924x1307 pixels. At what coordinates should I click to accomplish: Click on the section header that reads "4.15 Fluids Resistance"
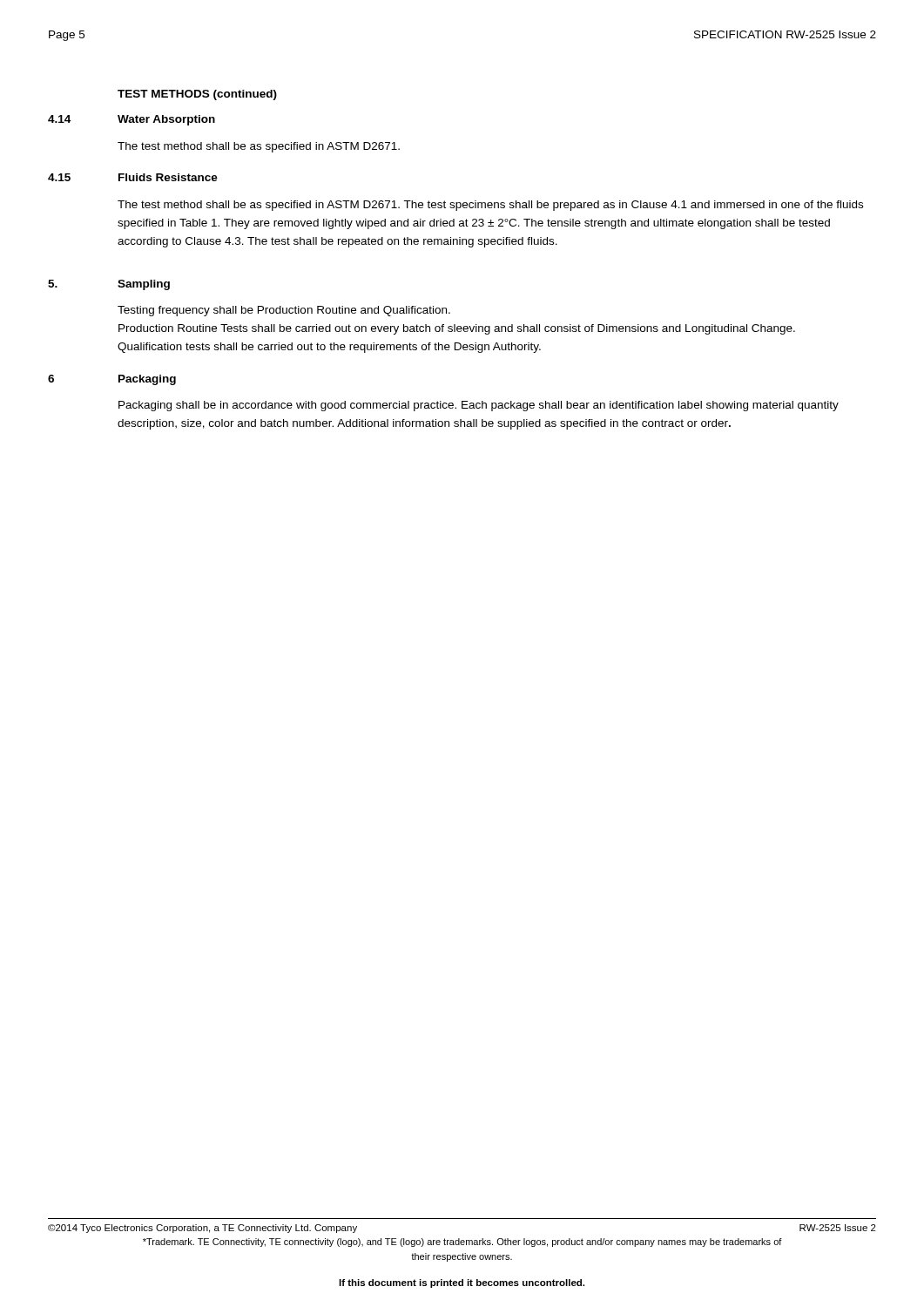tap(133, 177)
